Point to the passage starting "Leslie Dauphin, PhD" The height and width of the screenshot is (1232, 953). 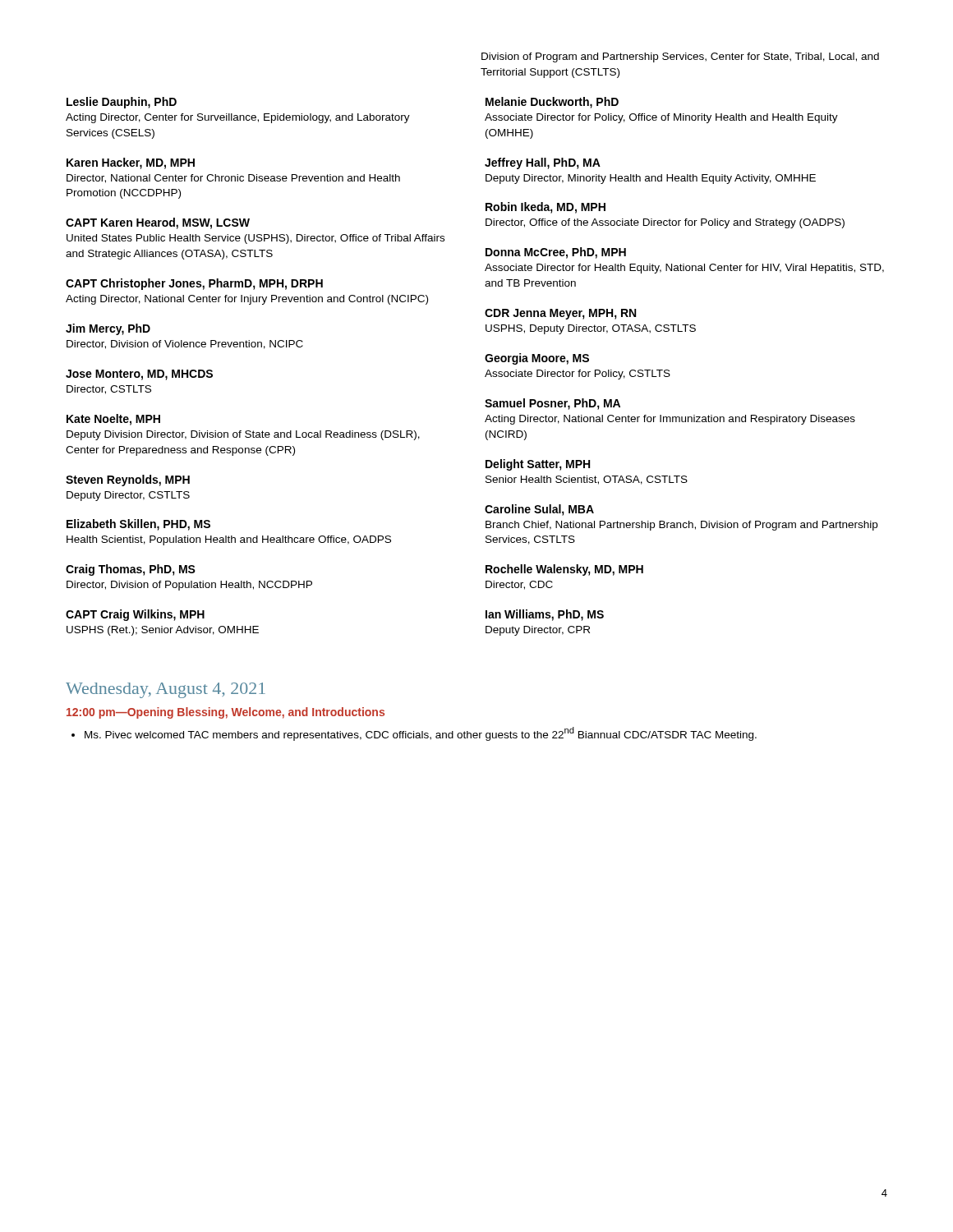259,118
